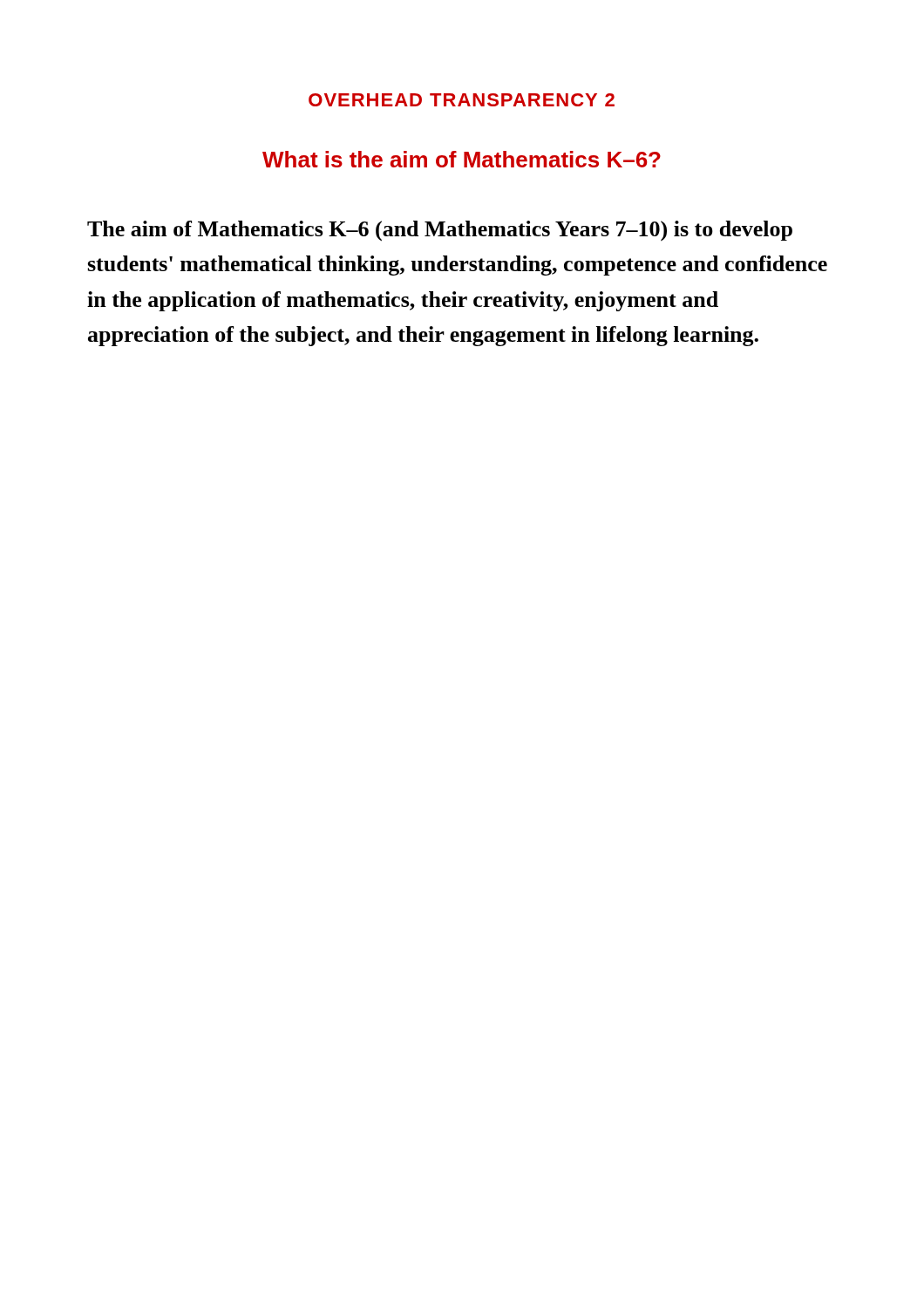This screenshot has height=1308, width=924.
Task: Select the block starting "The aim of Mathematics K–6 (and"
Action: (x=462, y=282)
